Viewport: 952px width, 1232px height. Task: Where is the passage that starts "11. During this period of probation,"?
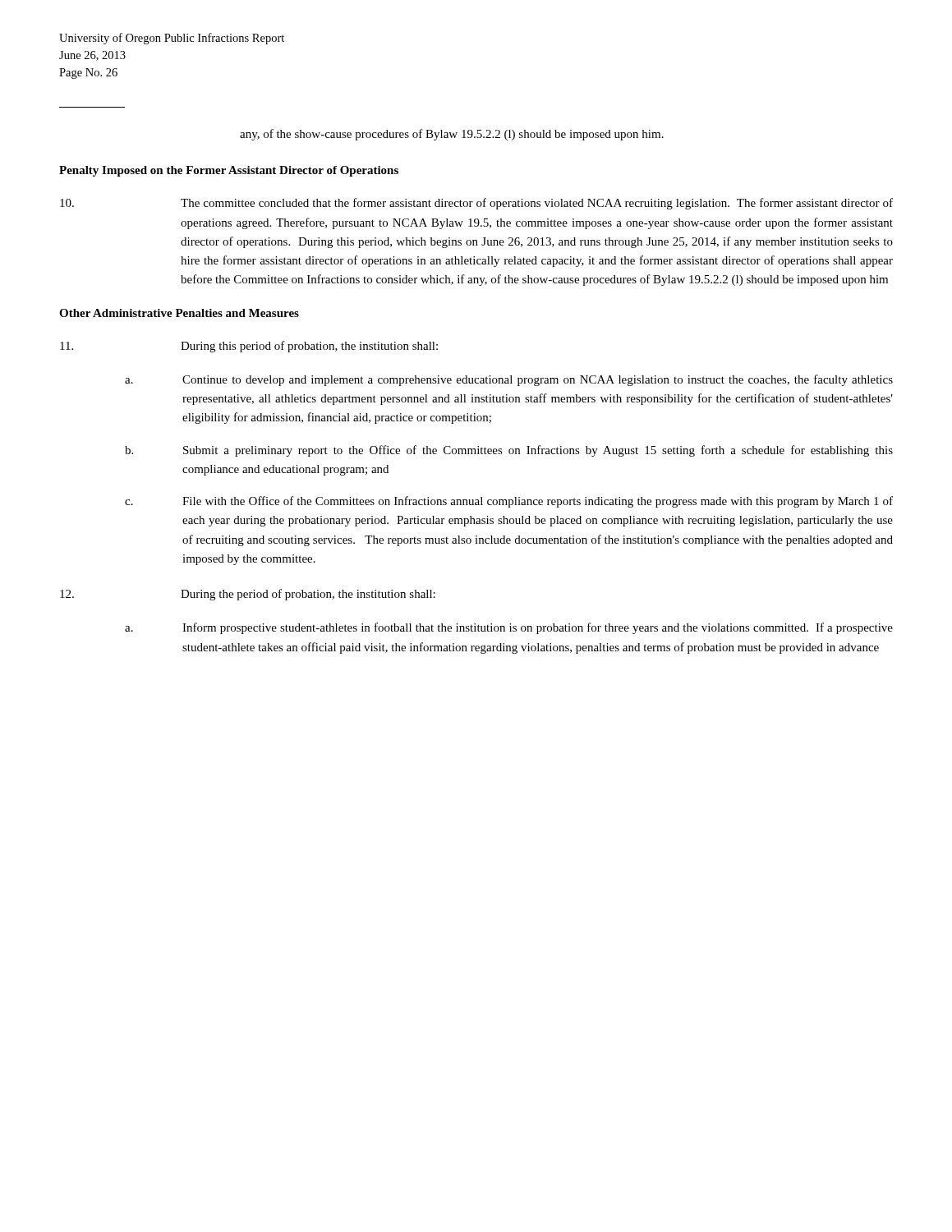point(249,347)
